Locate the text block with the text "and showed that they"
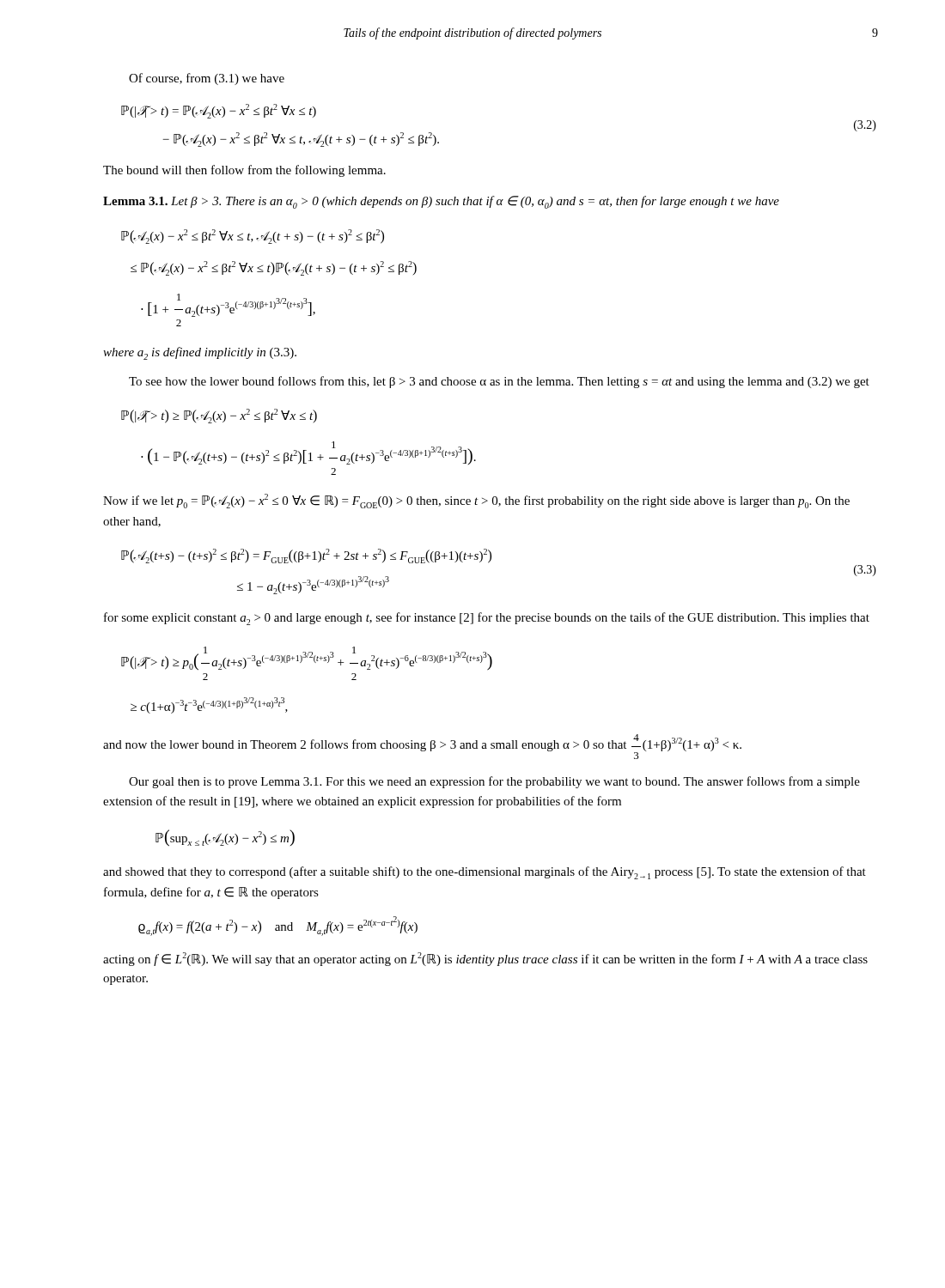The width and height of the screenshot is (945, 1288). [490, 882]
